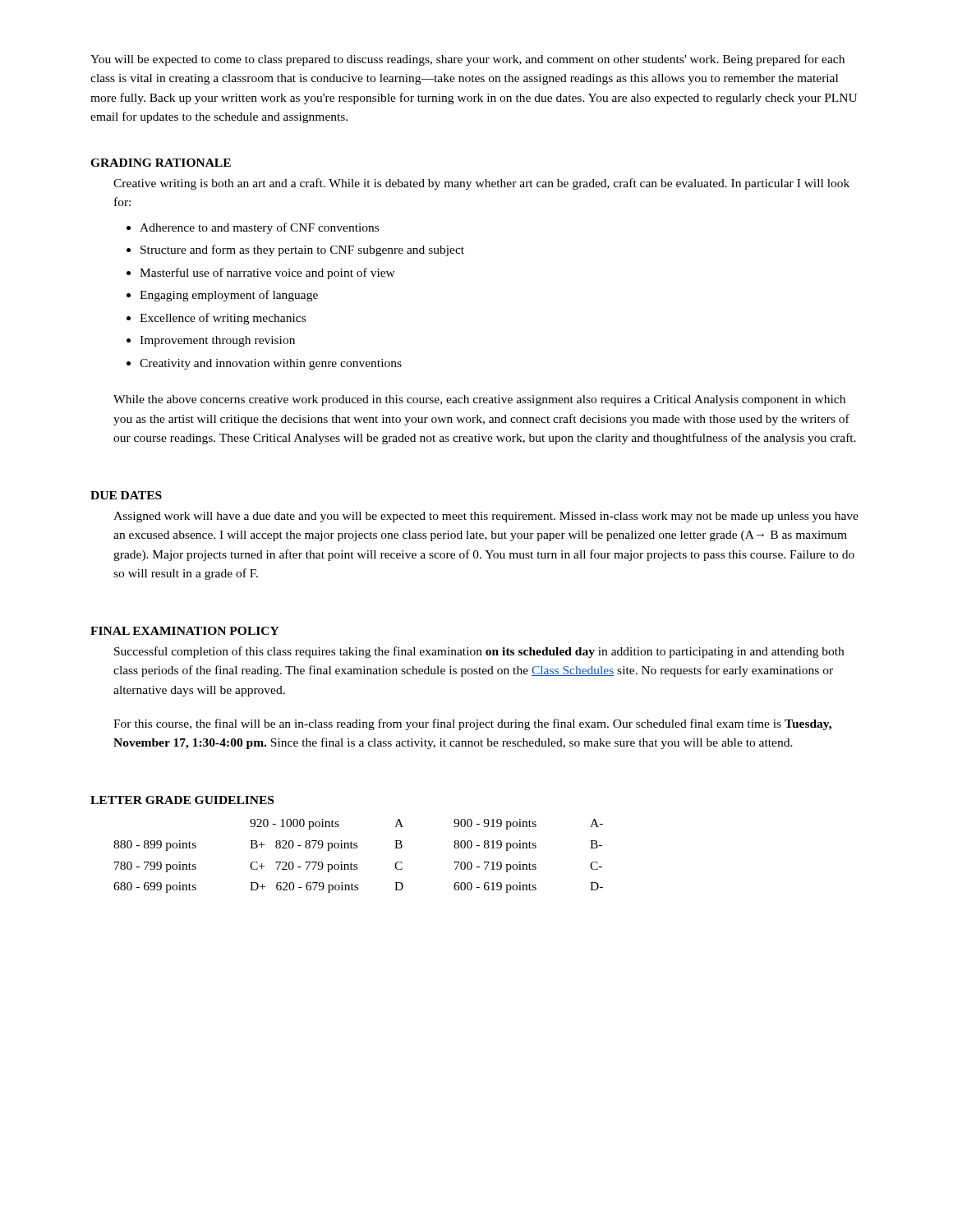Navigate to the block starting "While the above concerns creative work produced in"
This screenshot has height=1232, width=953.
485,418
